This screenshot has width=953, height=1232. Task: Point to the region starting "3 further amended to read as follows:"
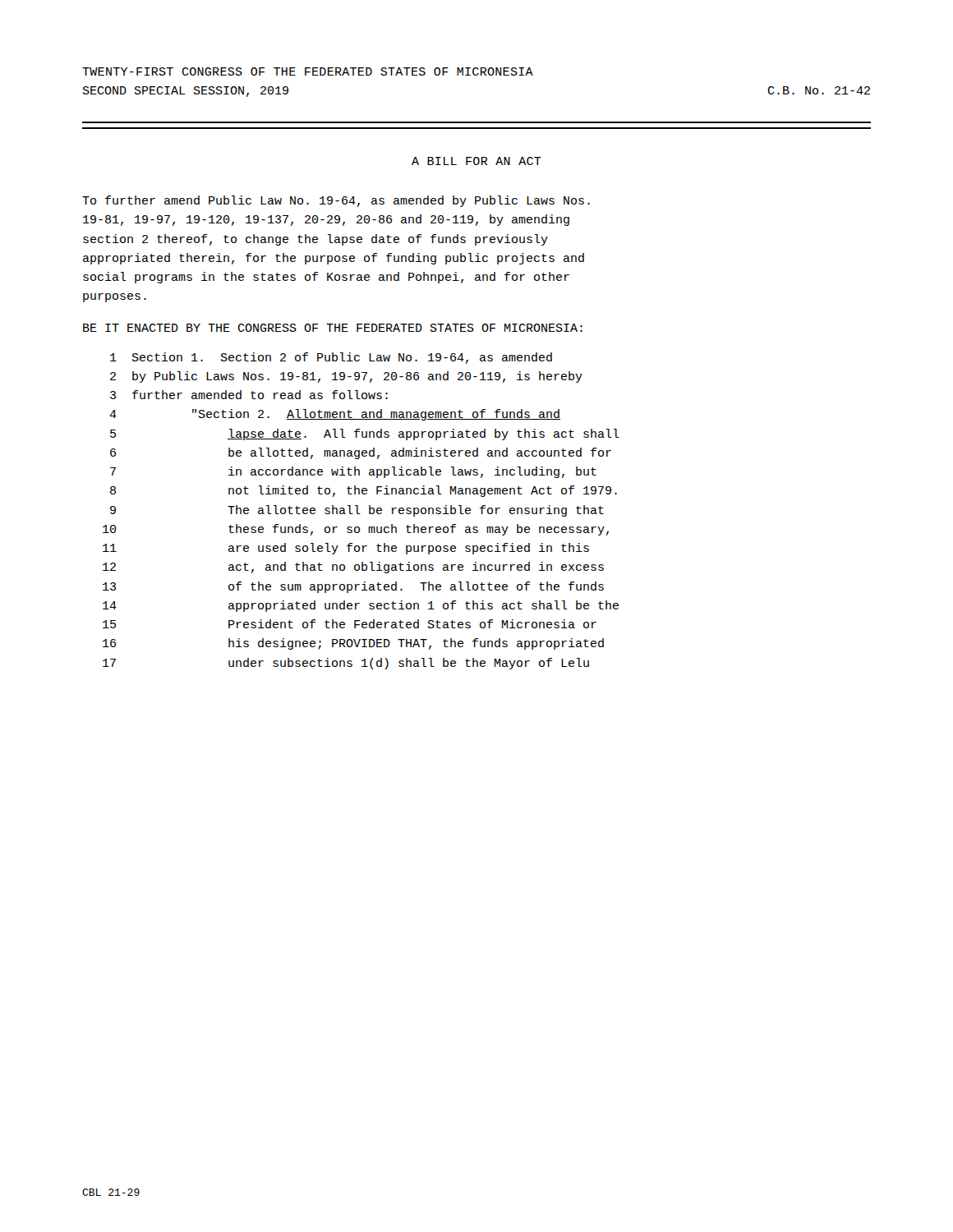(249, 395)
